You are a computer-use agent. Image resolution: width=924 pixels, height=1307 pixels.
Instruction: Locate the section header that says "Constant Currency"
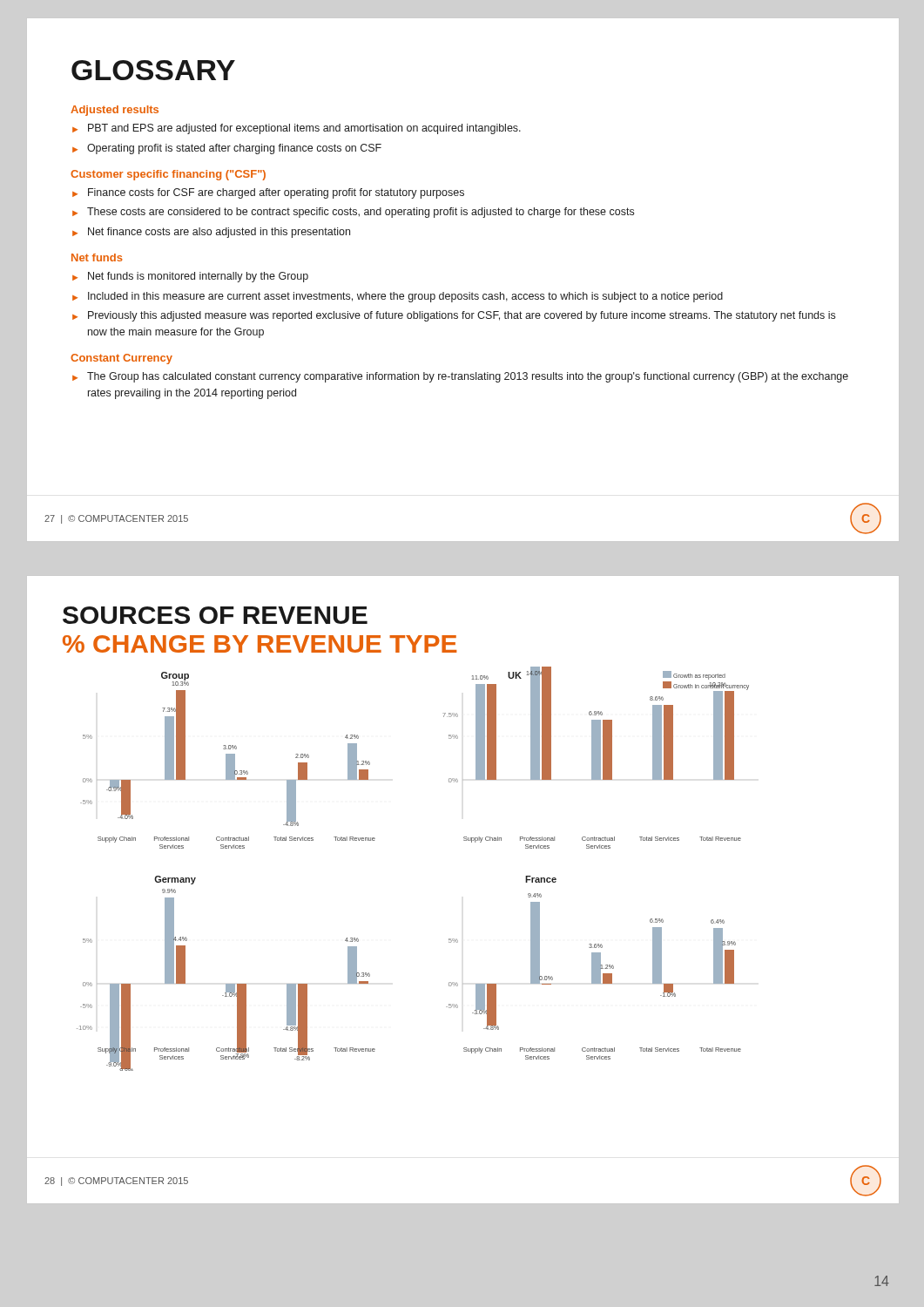click(x=121, y=357)
